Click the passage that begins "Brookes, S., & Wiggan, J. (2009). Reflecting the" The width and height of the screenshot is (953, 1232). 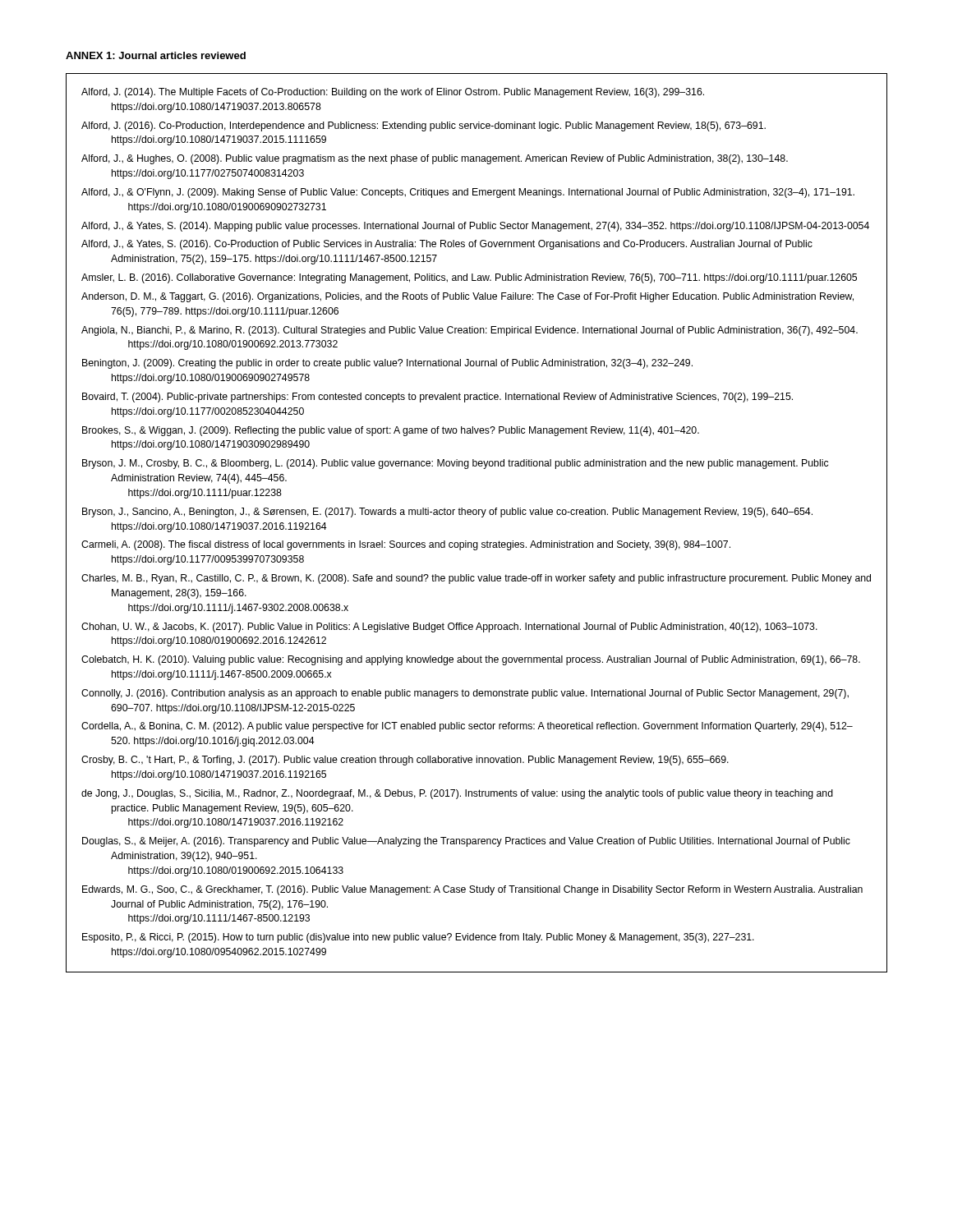coord(390,437)
